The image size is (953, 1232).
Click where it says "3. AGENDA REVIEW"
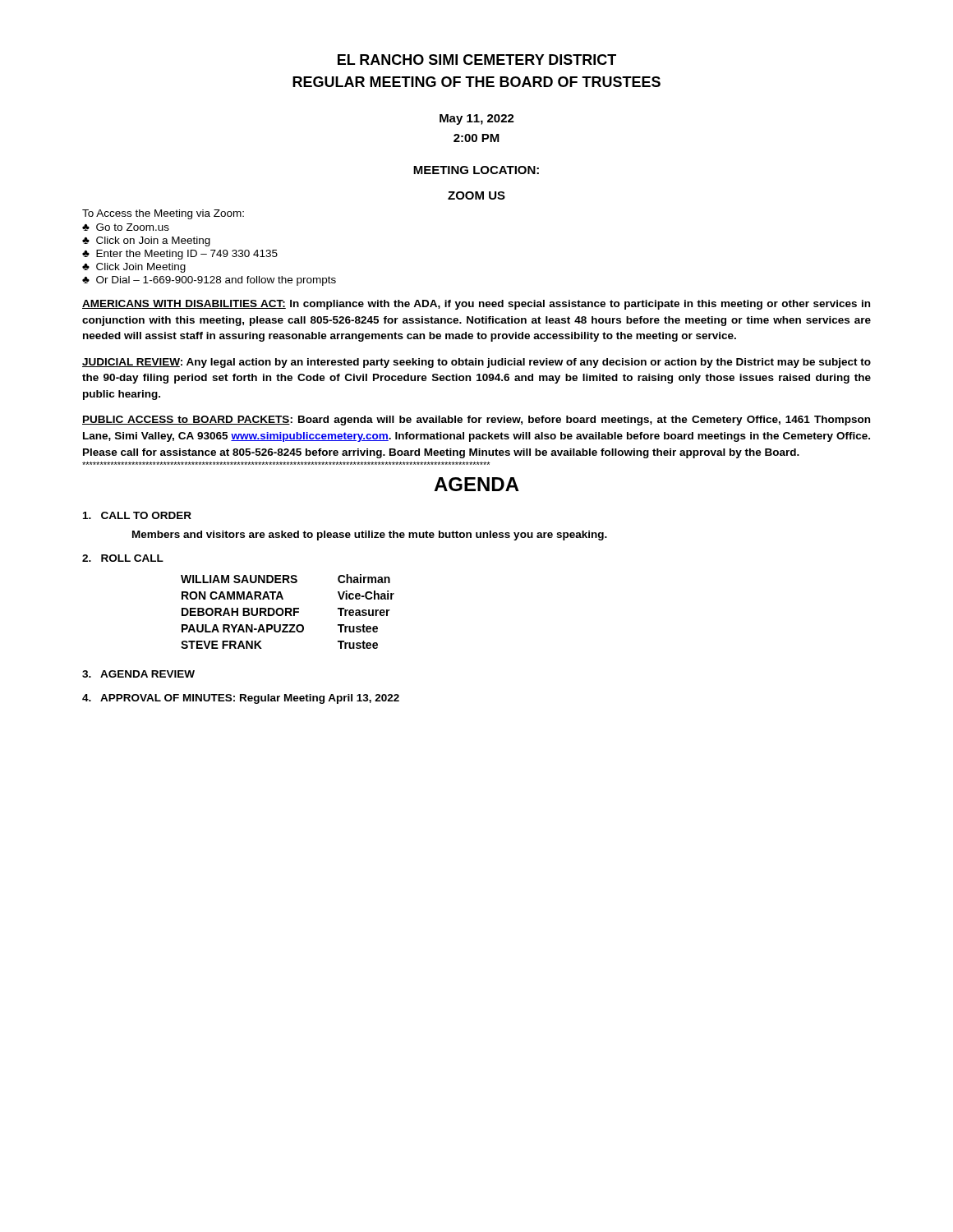(x=138, y=674)
